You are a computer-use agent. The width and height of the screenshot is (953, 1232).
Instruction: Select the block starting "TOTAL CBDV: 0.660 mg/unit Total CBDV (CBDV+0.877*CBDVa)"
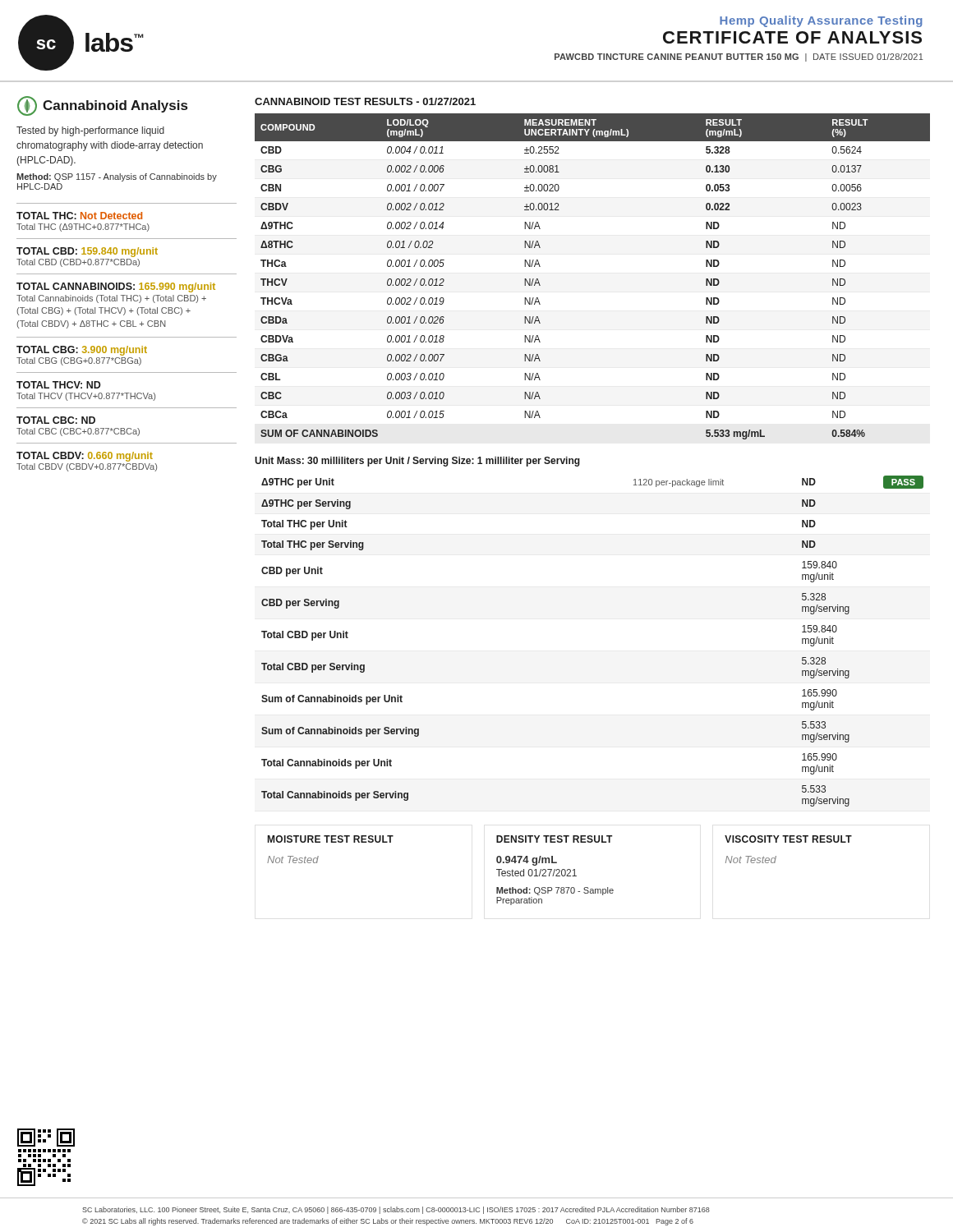pos(127,461)
